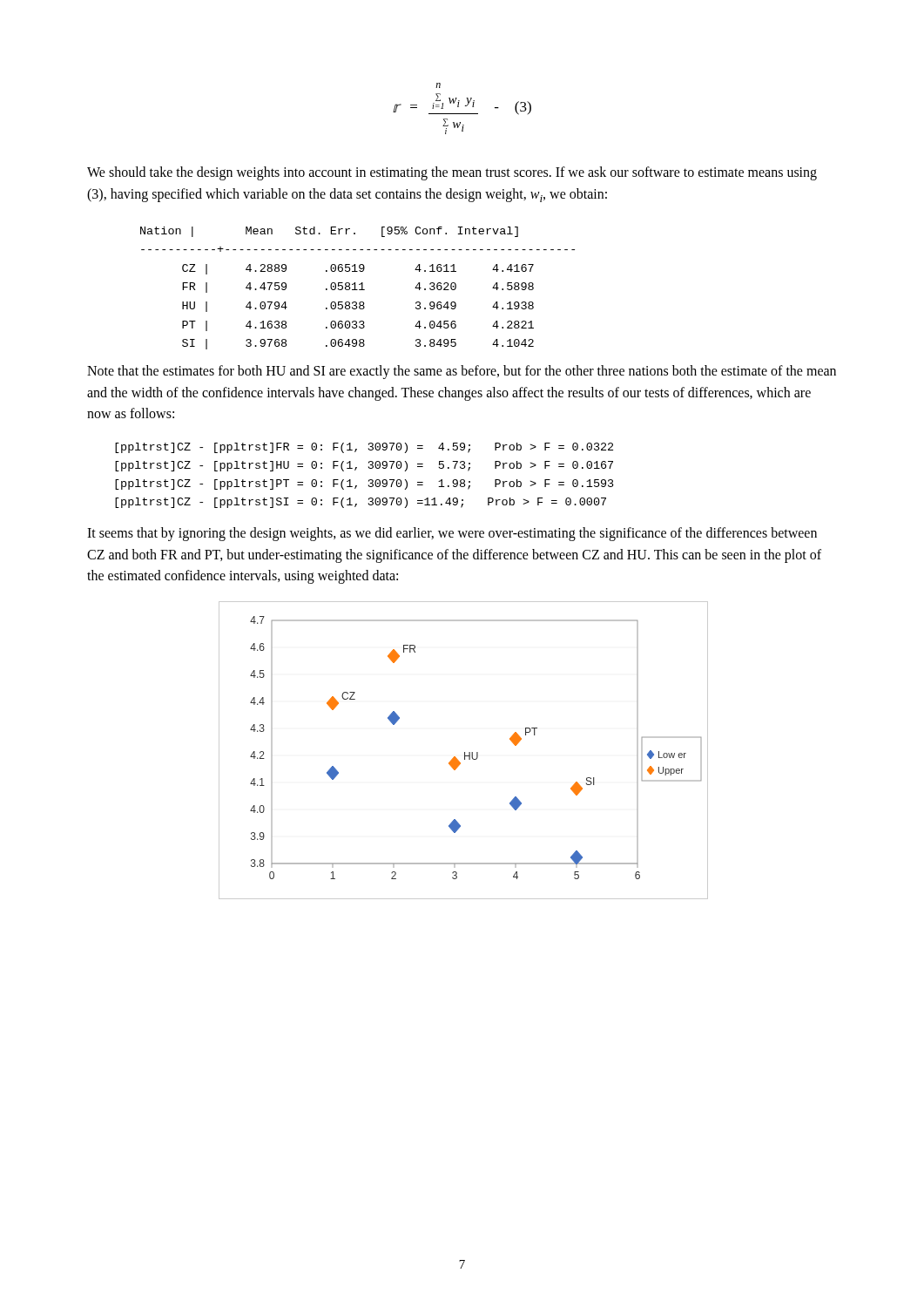Find a table
Screen dimensions: 1307x924
[x=462, y=288]
